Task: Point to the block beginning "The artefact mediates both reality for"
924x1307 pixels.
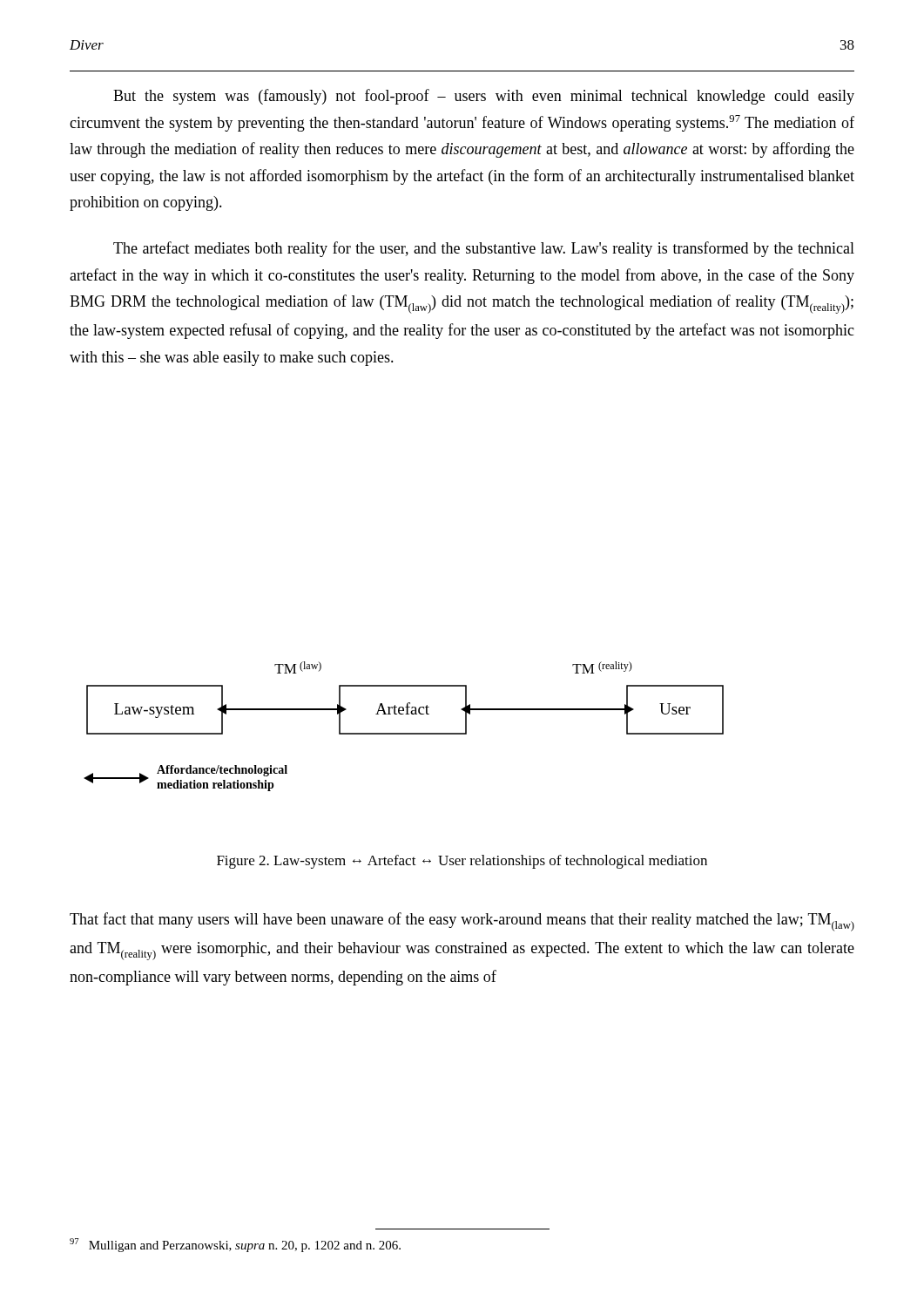Action: click(x=462, y=303)
